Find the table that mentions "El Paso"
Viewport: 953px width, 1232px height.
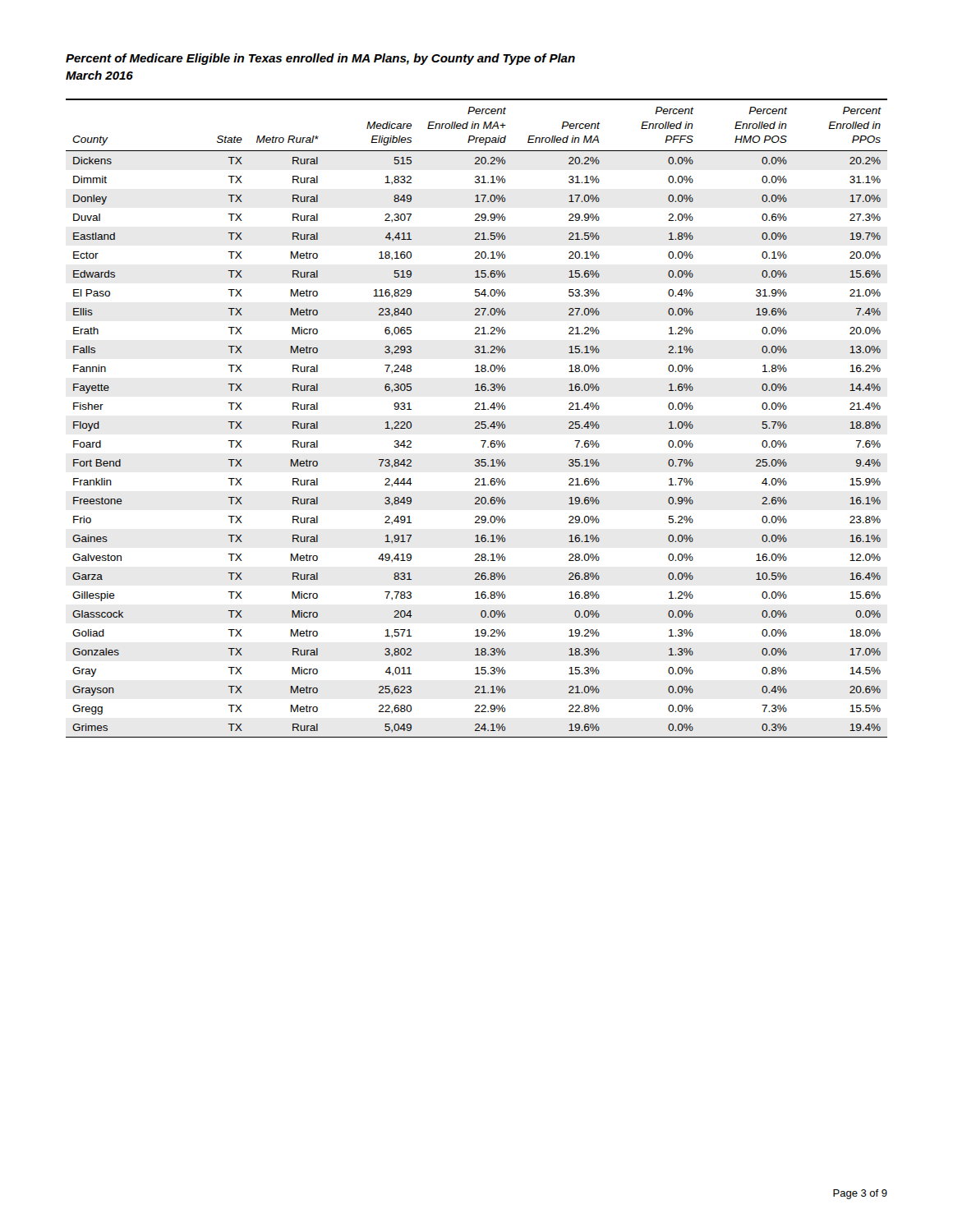pyautogui.click(x=476, y=418)
